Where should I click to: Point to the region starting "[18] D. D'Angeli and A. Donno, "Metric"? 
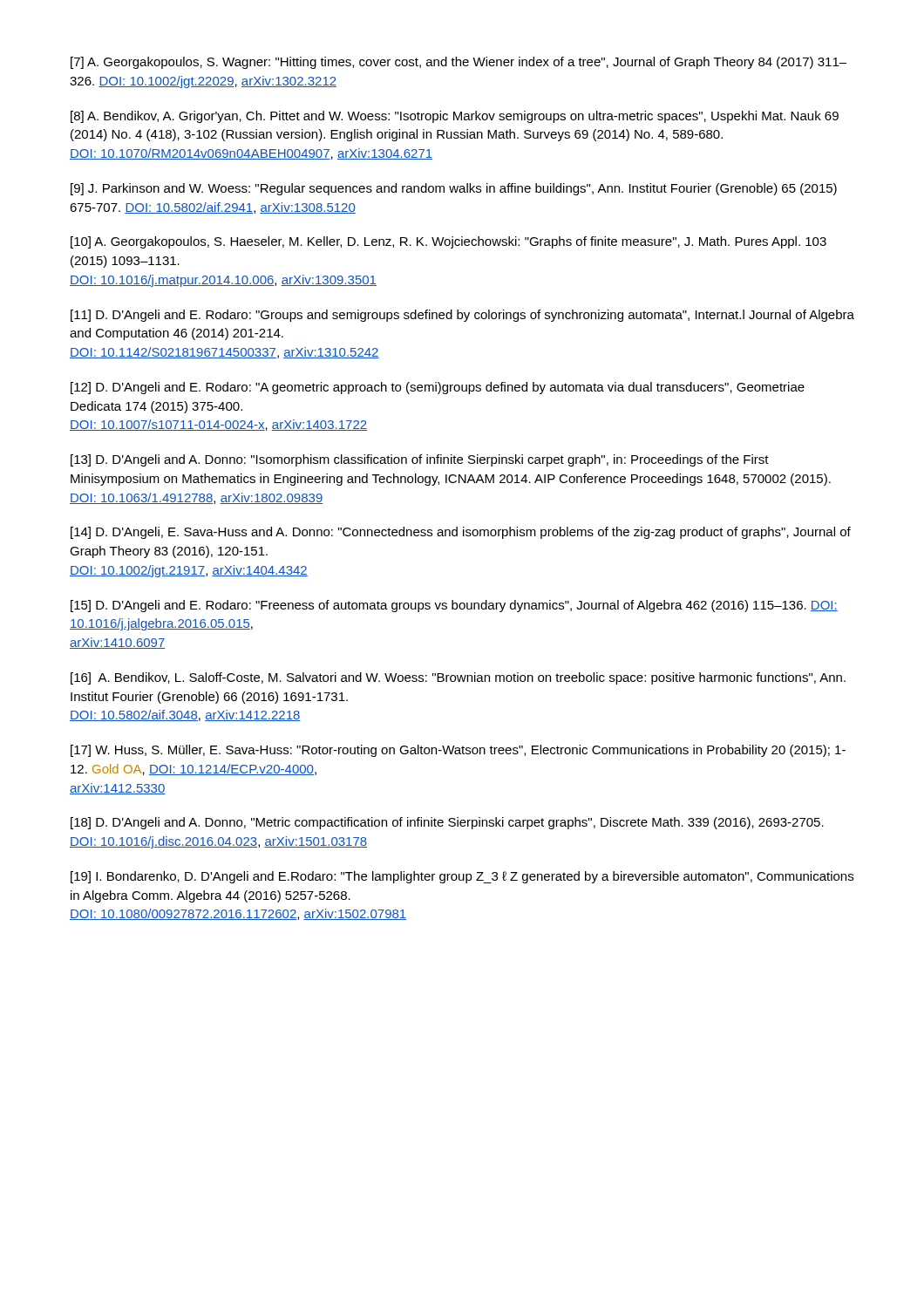[x=447, y=832]
